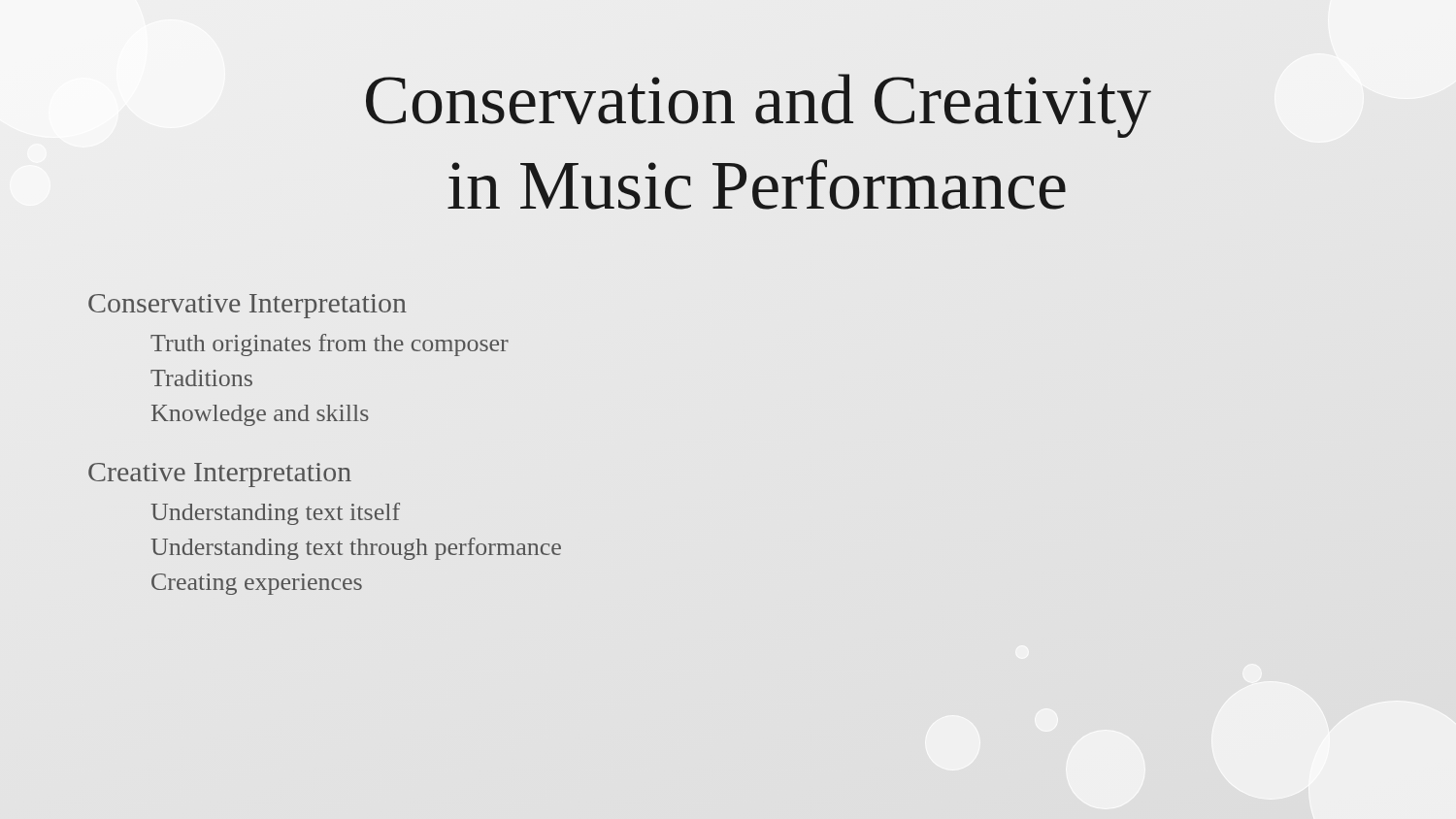Find "Creating experiences" on this page
The width and height of the screenshot is (1456, 819).
(257, 582)
